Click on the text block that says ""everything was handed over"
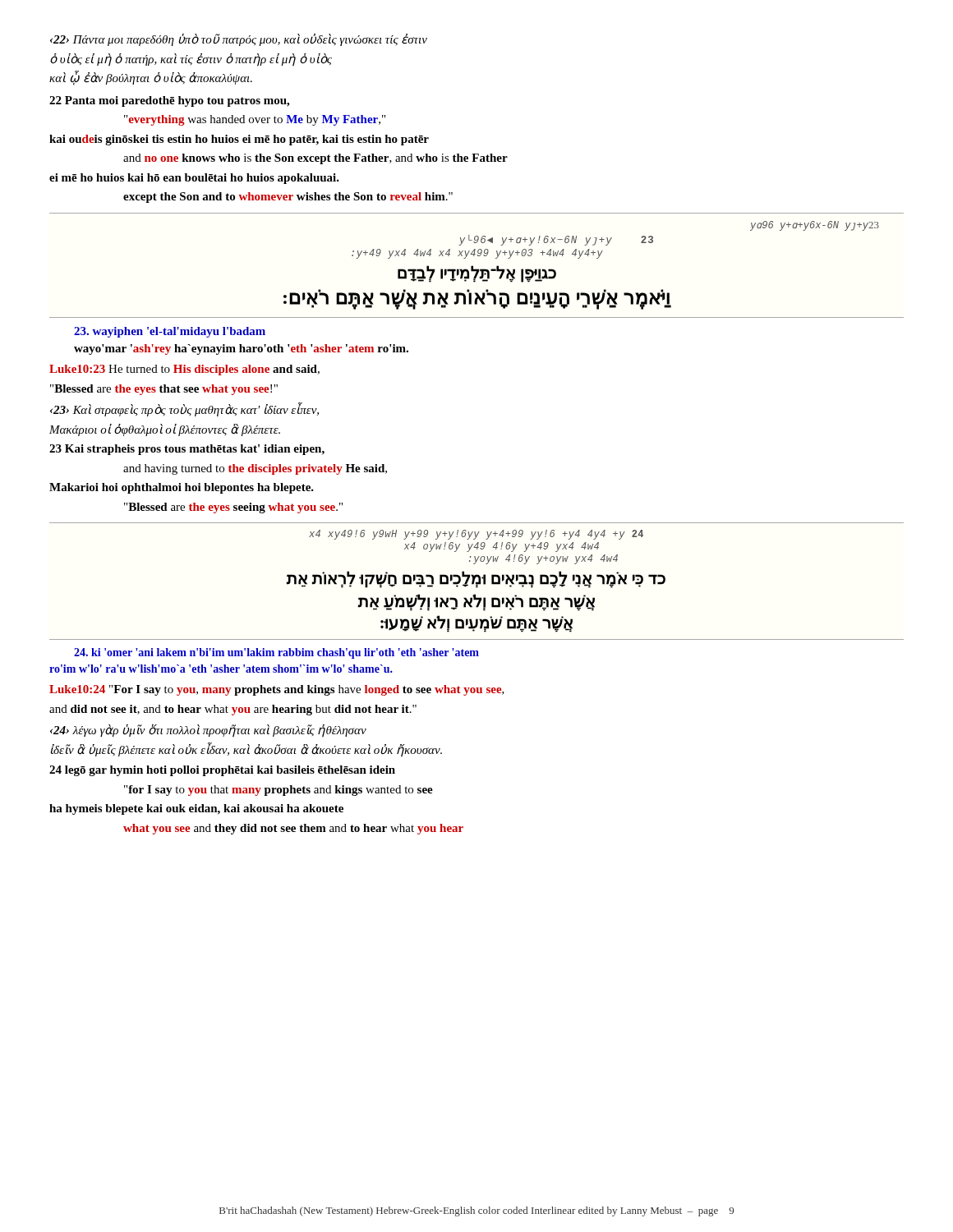Screen dimensions: 1232x953 click(255, 119)
